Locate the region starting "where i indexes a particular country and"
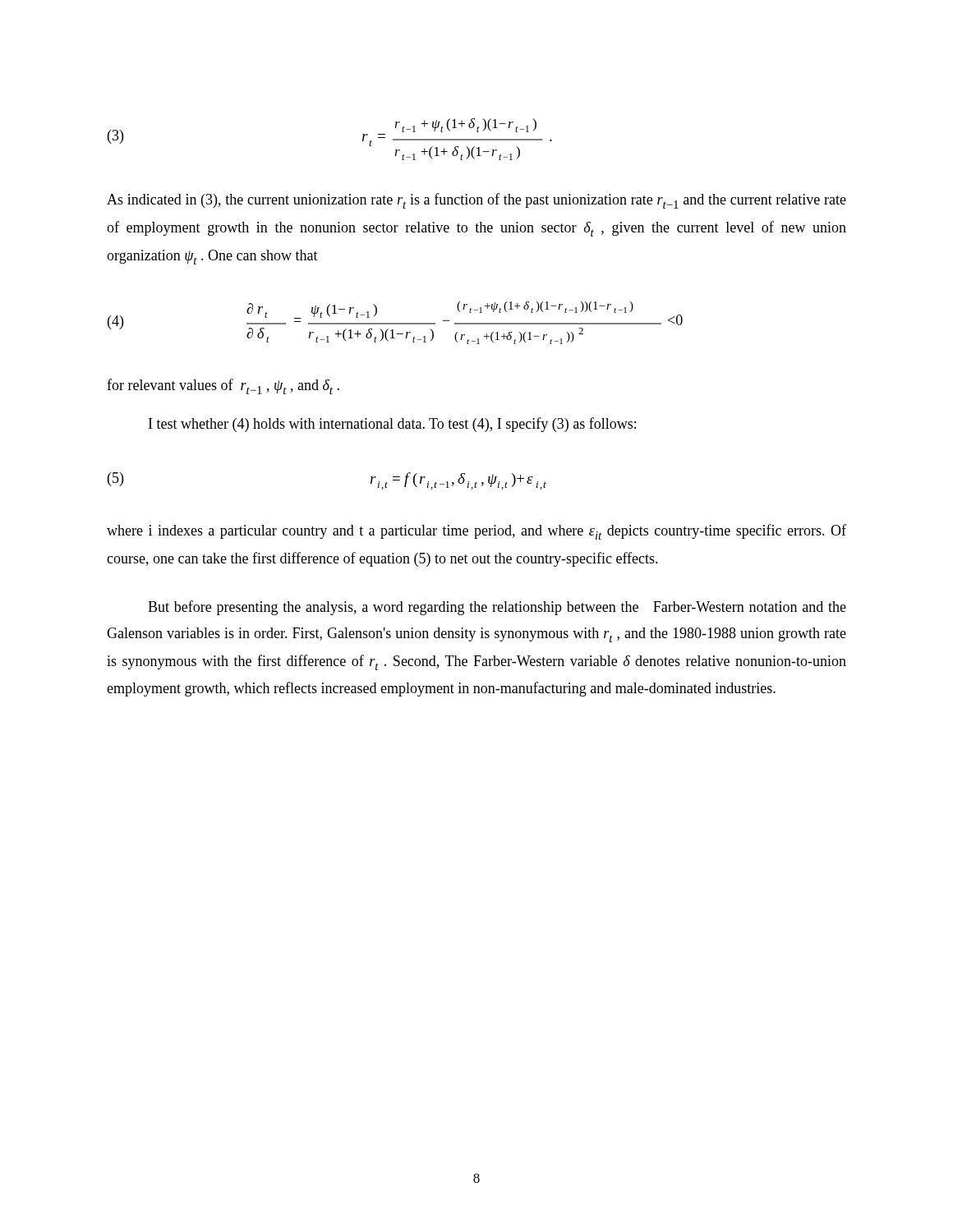Image resolution: width=953 pixels, height=1232 pixels. tap(476, 544)
